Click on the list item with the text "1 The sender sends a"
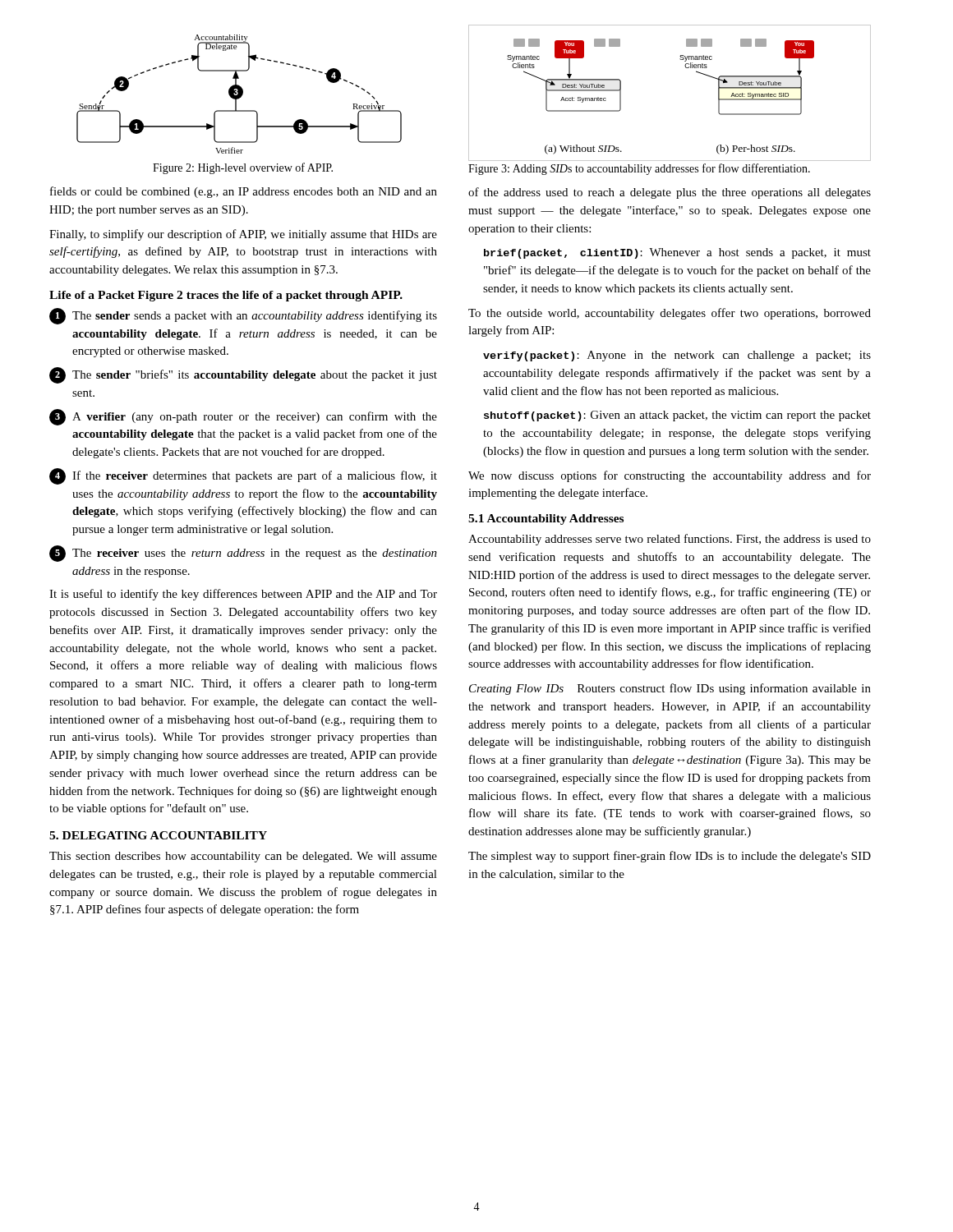 (x=243, y=334)
